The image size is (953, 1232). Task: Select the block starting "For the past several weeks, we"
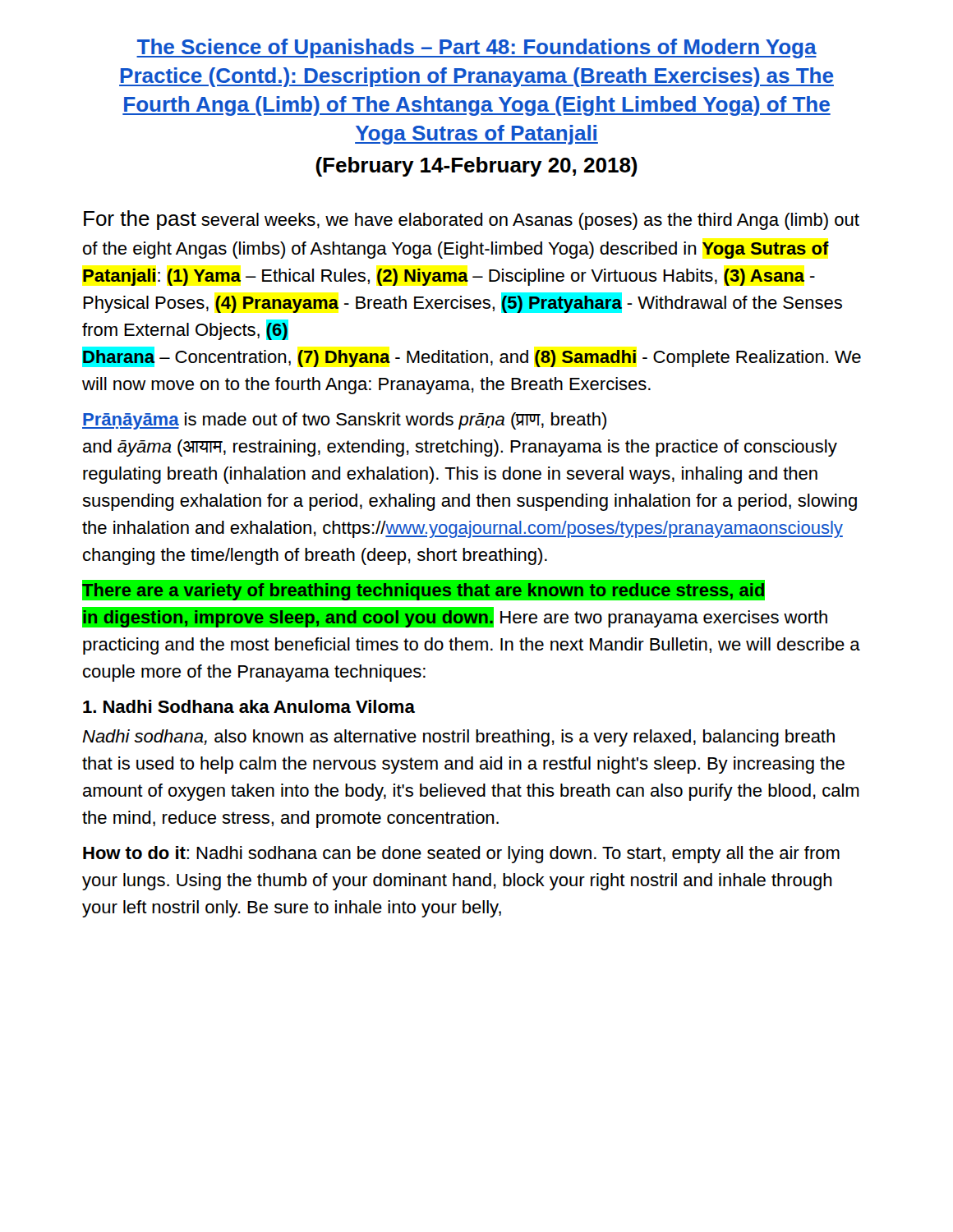[x=472, y=300]
